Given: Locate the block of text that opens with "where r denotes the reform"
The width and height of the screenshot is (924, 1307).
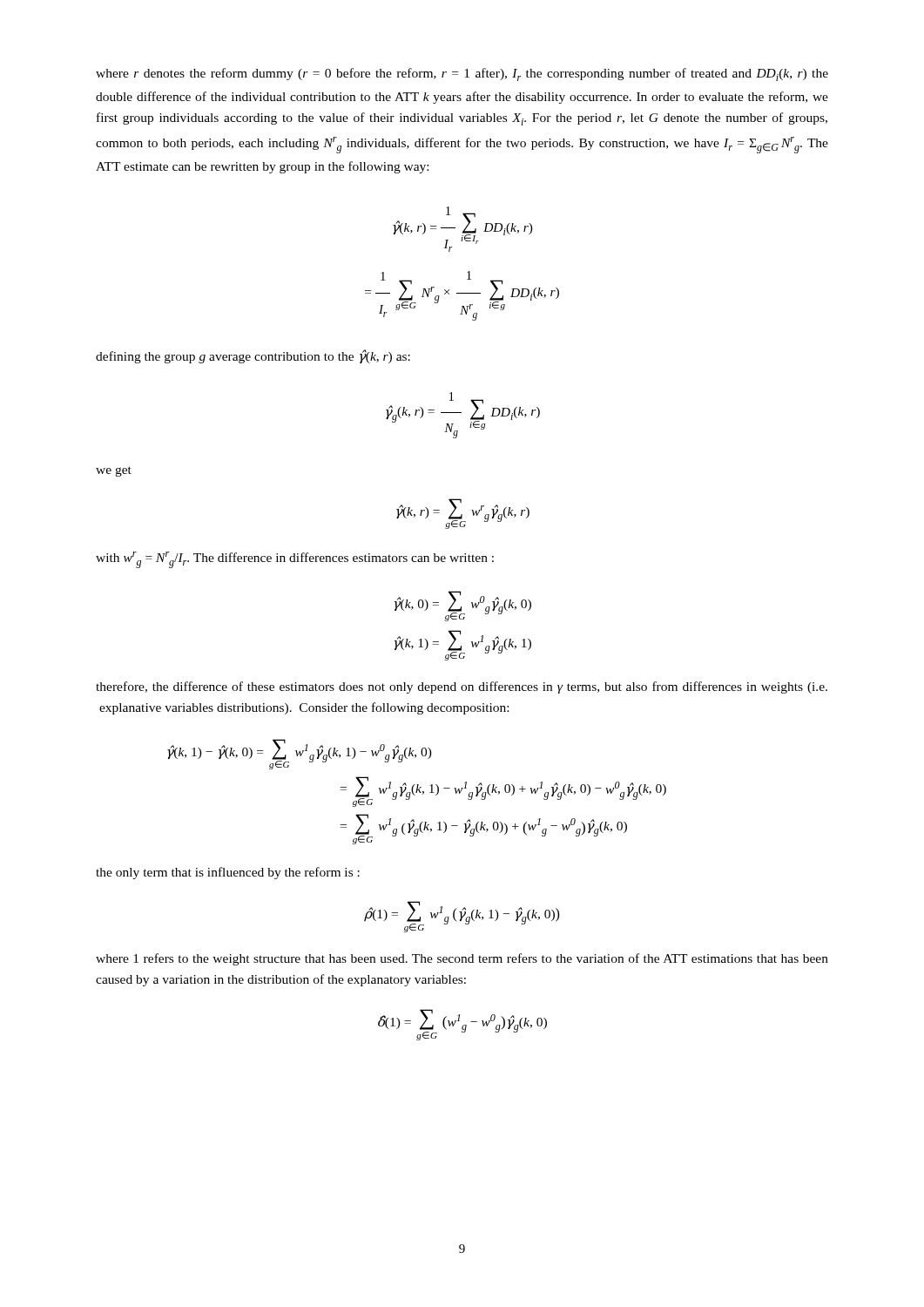Looking at the screenshot, I should tap(462, 119).
